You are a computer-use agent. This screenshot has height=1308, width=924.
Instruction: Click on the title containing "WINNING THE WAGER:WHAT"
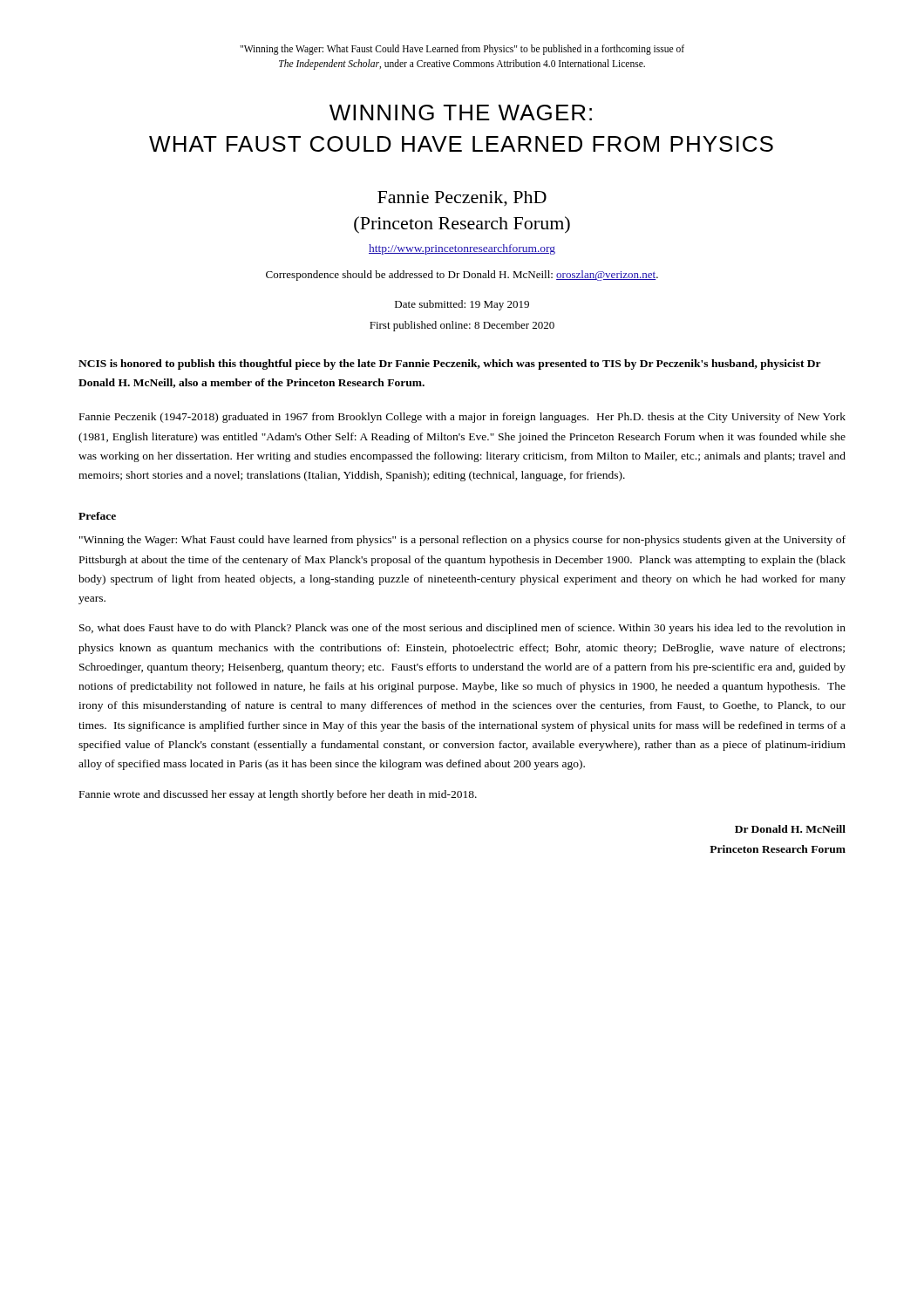pos(462,128)
